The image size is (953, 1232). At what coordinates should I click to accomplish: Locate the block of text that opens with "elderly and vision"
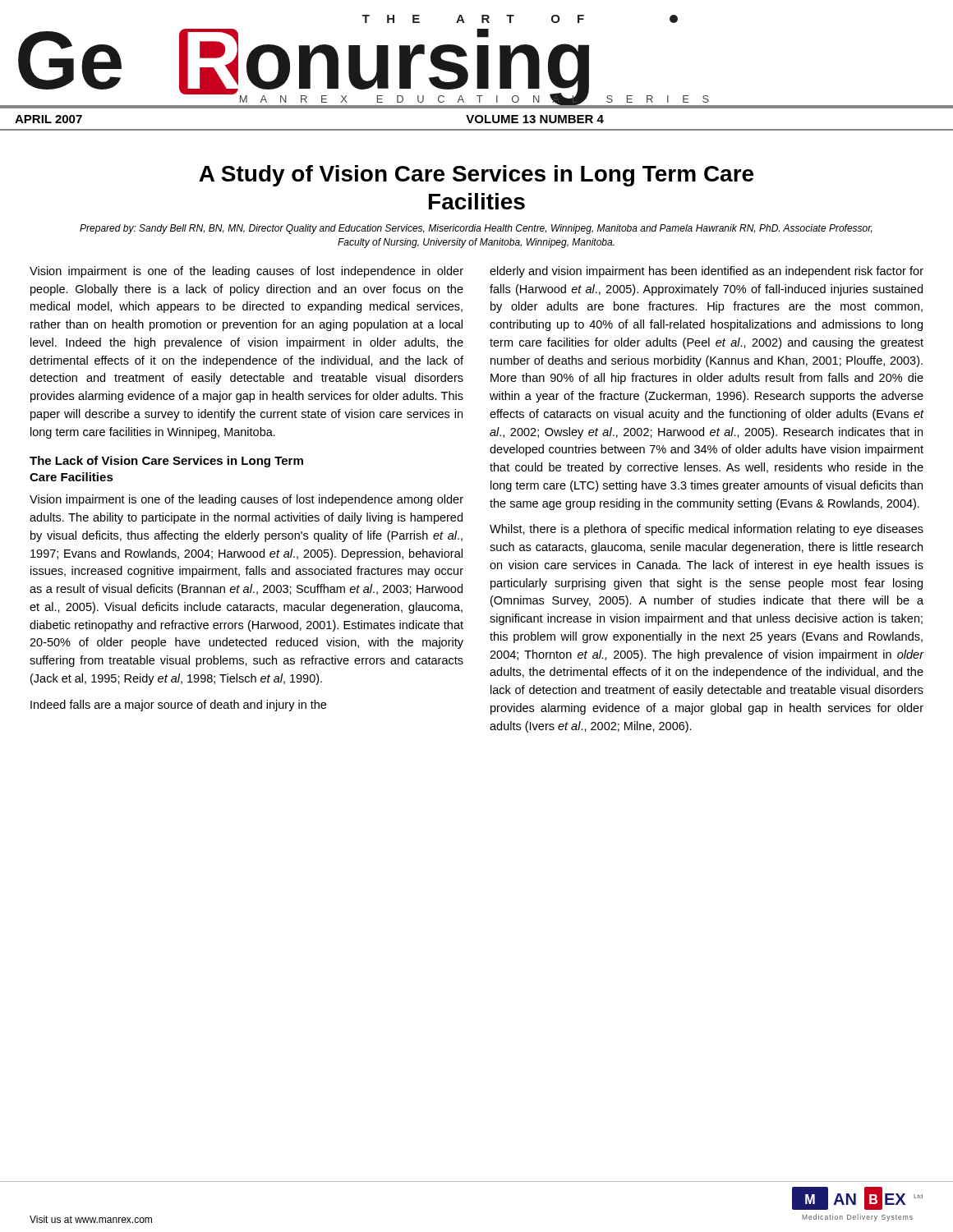707,387
